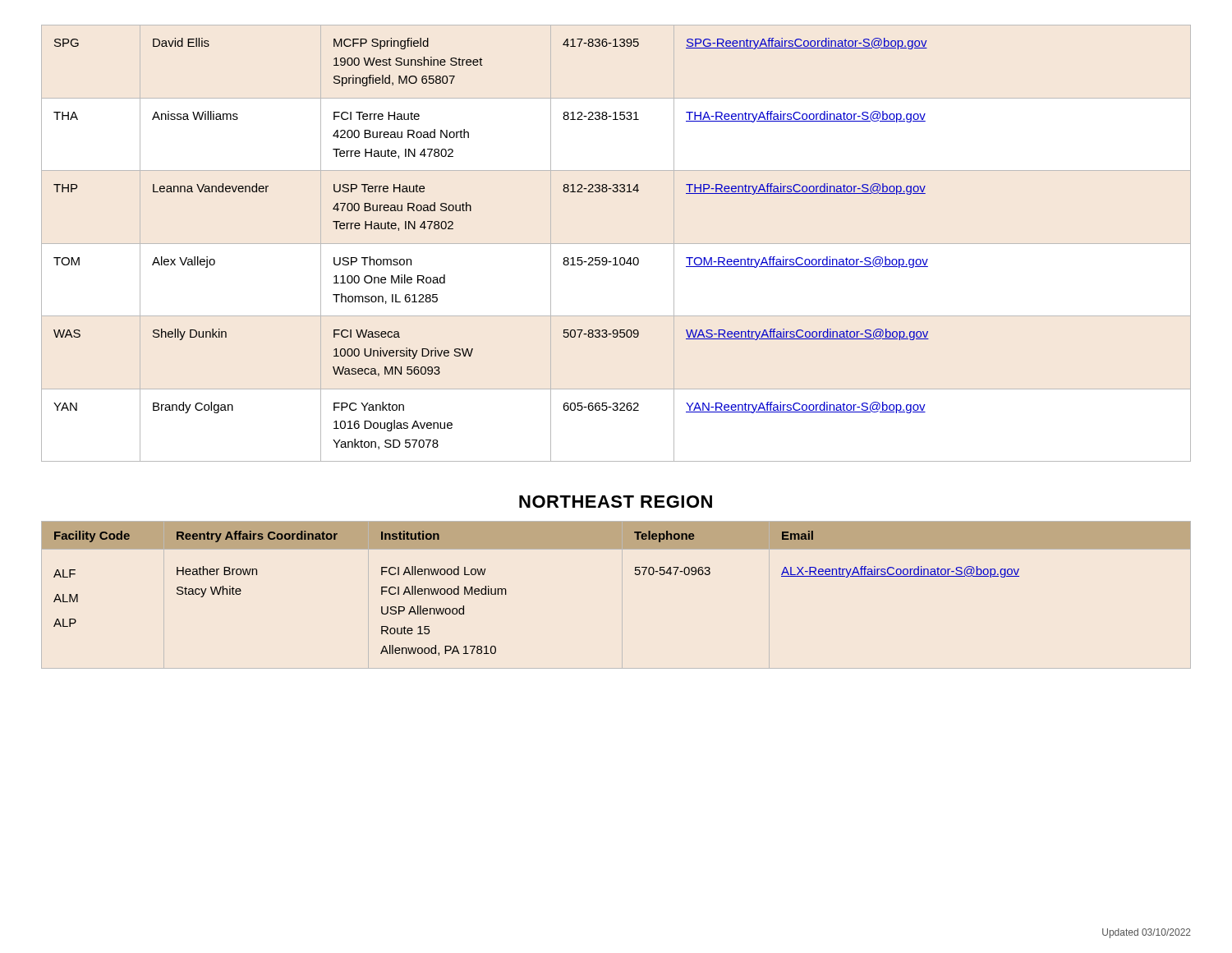Viewport: 1232px width, 953px height.
Task: Select the table that reads "Facility Code"
Action: [x=616, y=595]
